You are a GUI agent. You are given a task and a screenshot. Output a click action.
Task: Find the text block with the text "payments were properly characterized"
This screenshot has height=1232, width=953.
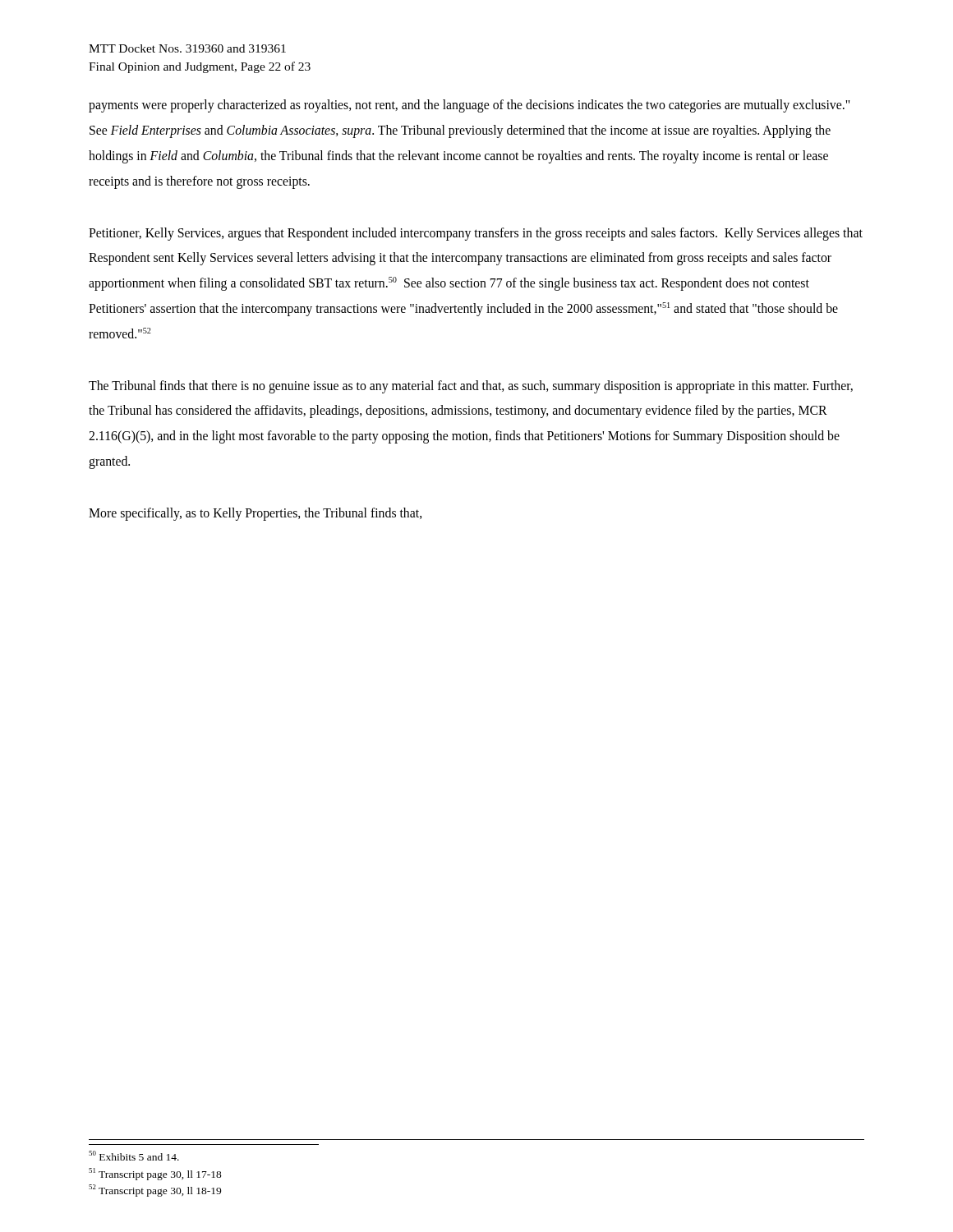click(471, 143)
